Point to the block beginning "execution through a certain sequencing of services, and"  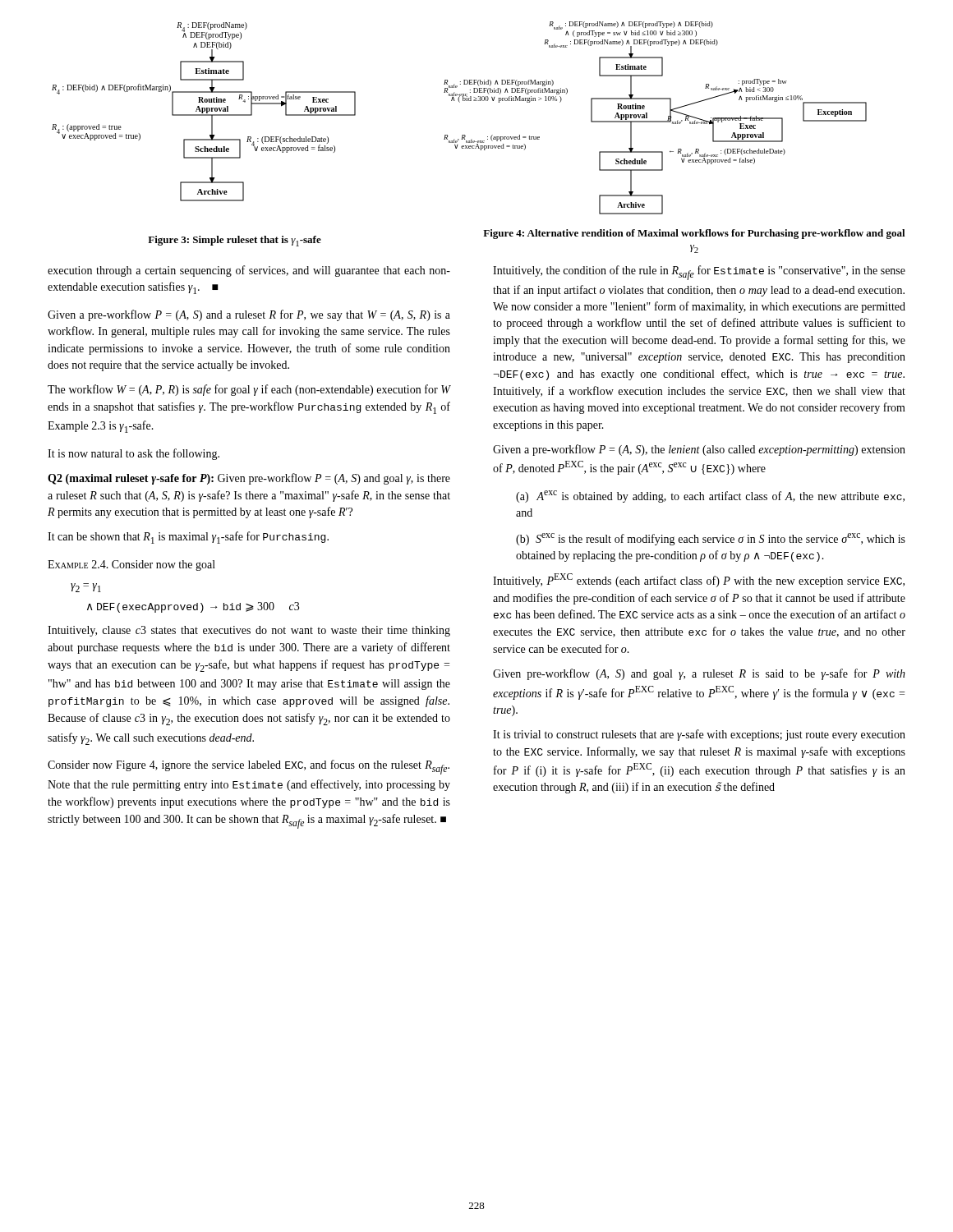tap(249, 281)
